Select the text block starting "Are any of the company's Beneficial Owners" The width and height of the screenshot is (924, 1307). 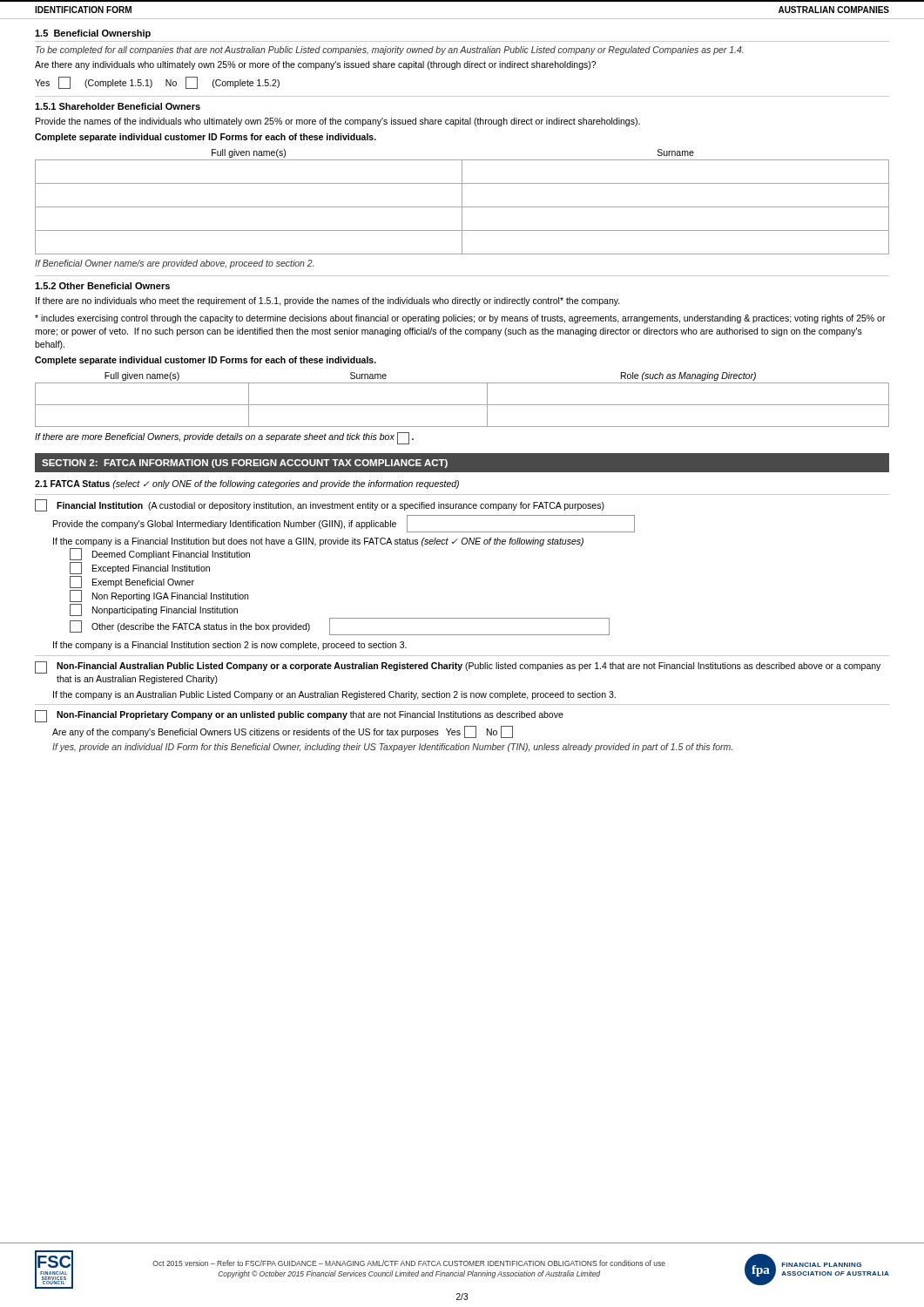click(284, 732)
